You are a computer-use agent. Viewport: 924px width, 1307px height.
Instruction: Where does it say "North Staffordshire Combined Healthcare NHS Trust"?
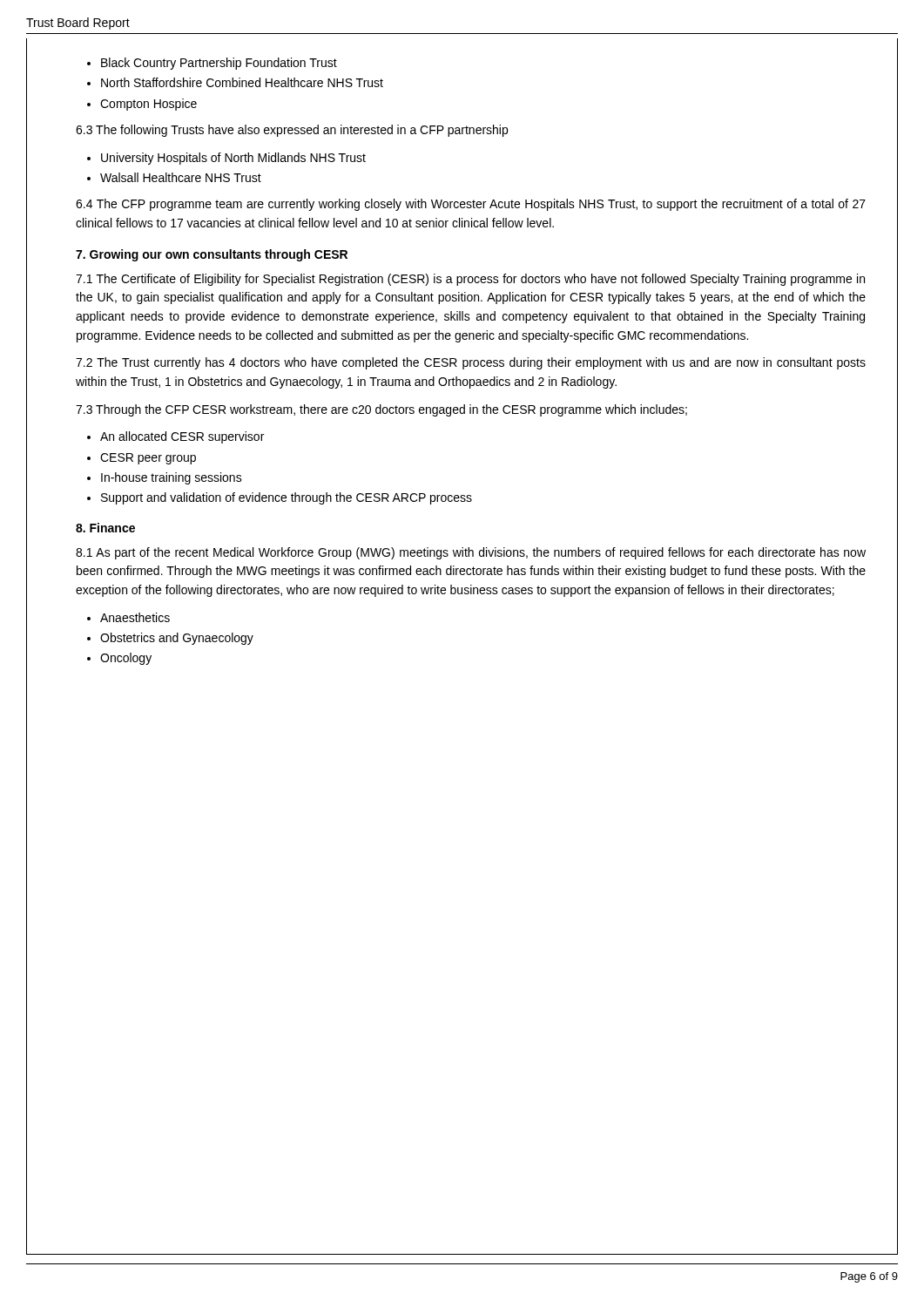pos(242,83)
